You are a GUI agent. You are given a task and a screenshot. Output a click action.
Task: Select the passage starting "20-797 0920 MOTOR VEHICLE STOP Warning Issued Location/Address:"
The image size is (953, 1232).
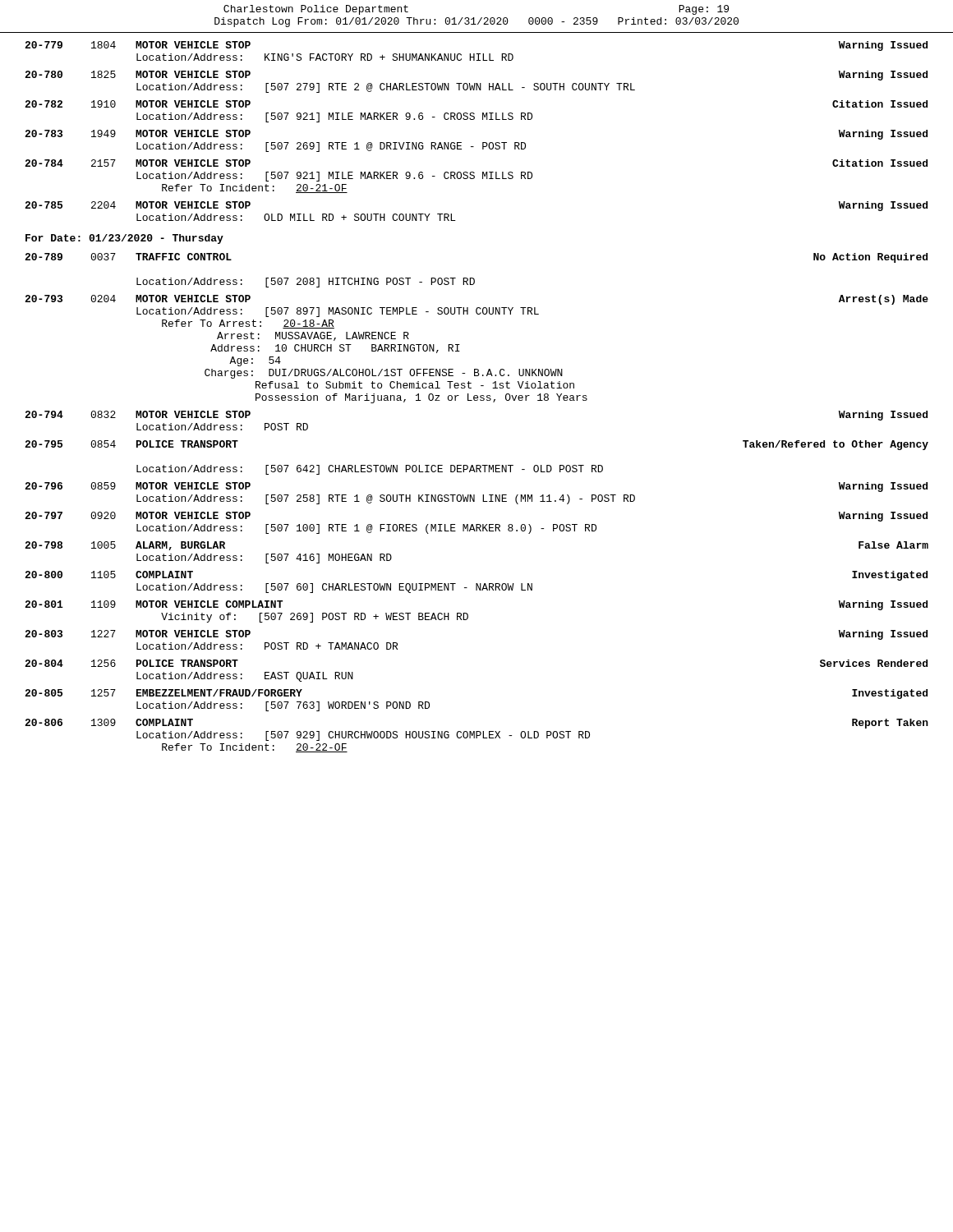click(x=476, y=522)
